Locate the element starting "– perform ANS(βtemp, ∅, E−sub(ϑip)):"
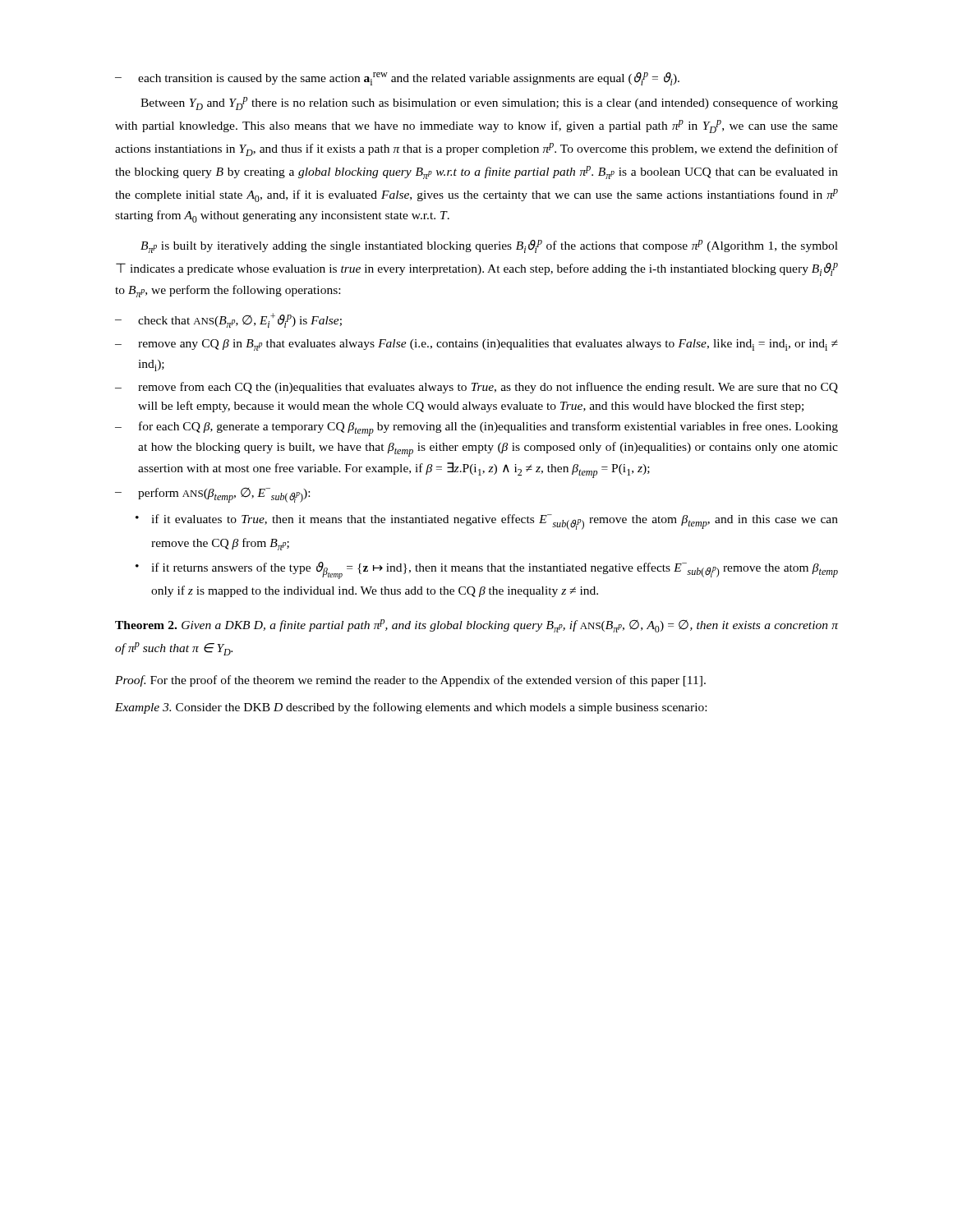953x1232 pixels. click(212, 495)
